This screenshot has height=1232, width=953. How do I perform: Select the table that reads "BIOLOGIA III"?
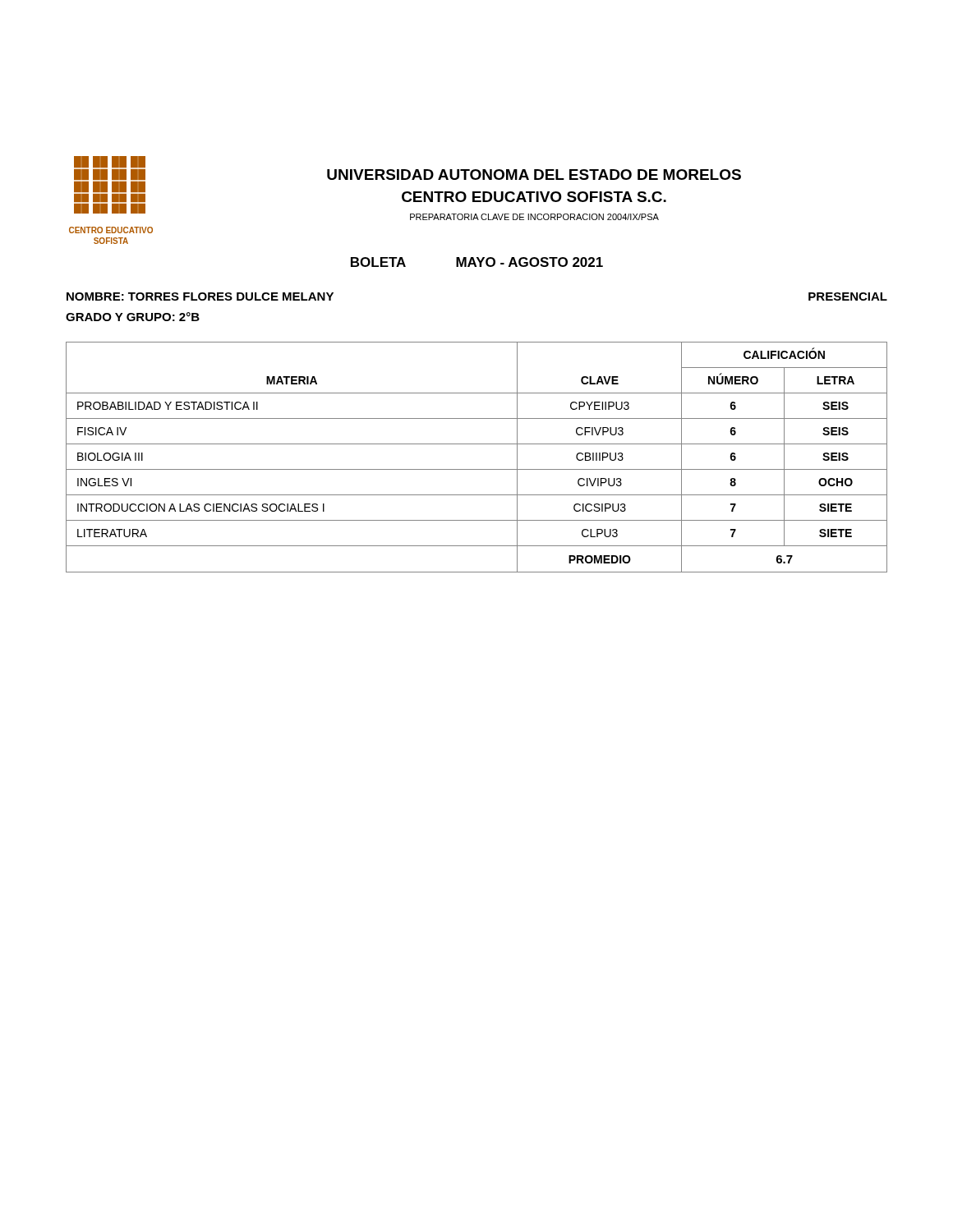coord(476,457)
